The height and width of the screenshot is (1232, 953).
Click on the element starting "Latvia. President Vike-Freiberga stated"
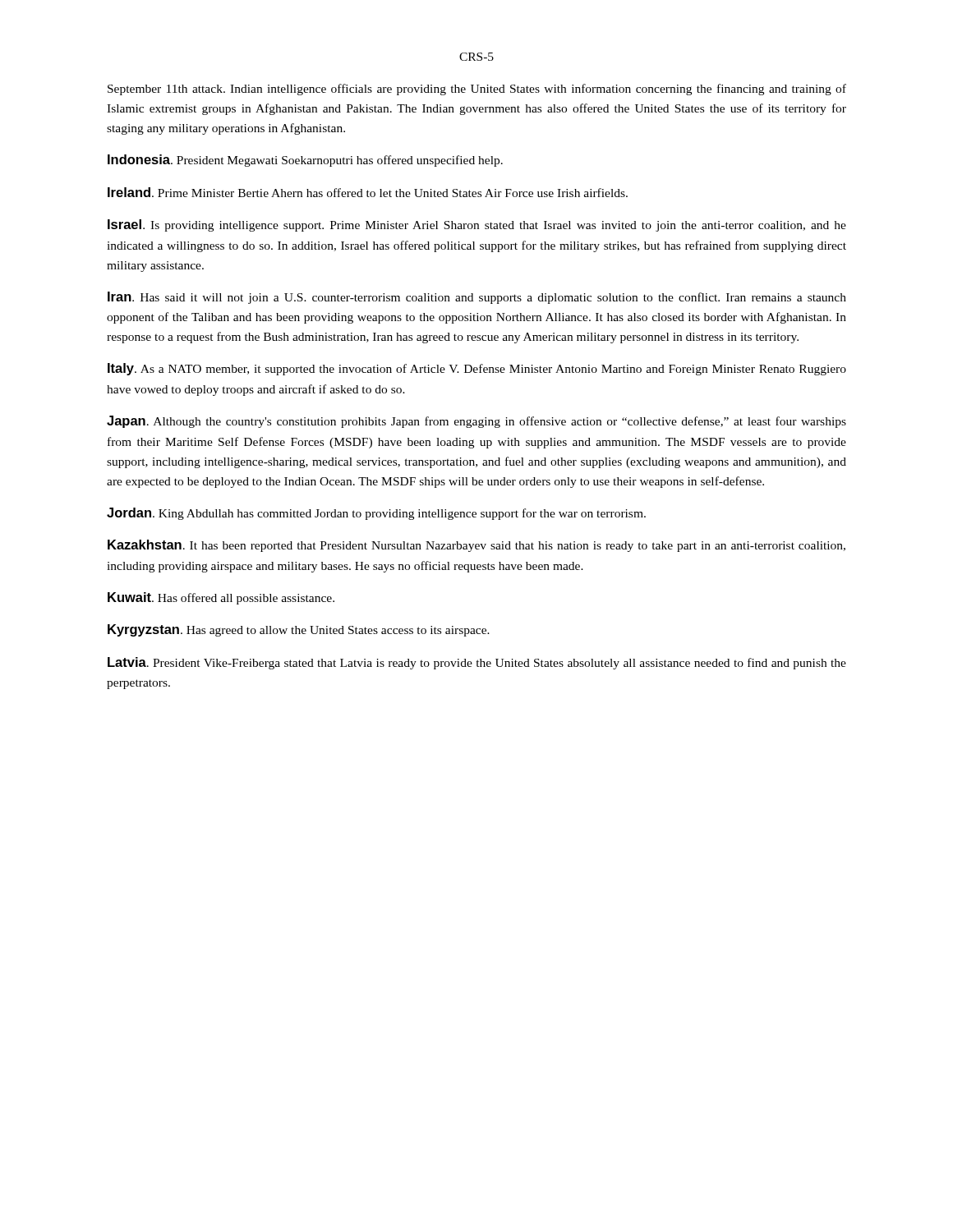pos(476,672)
